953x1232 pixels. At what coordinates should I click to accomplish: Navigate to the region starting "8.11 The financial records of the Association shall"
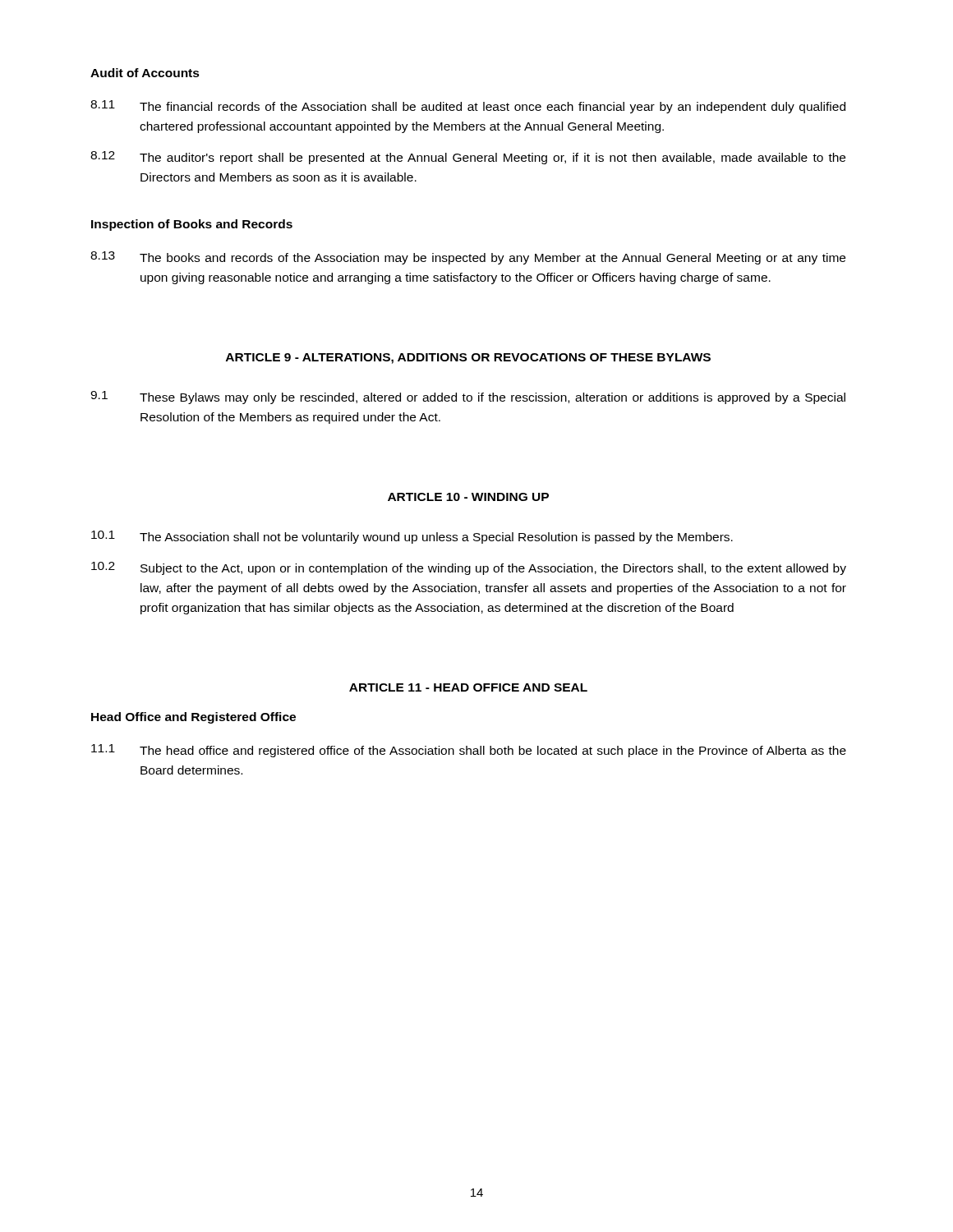pos(468,117)
